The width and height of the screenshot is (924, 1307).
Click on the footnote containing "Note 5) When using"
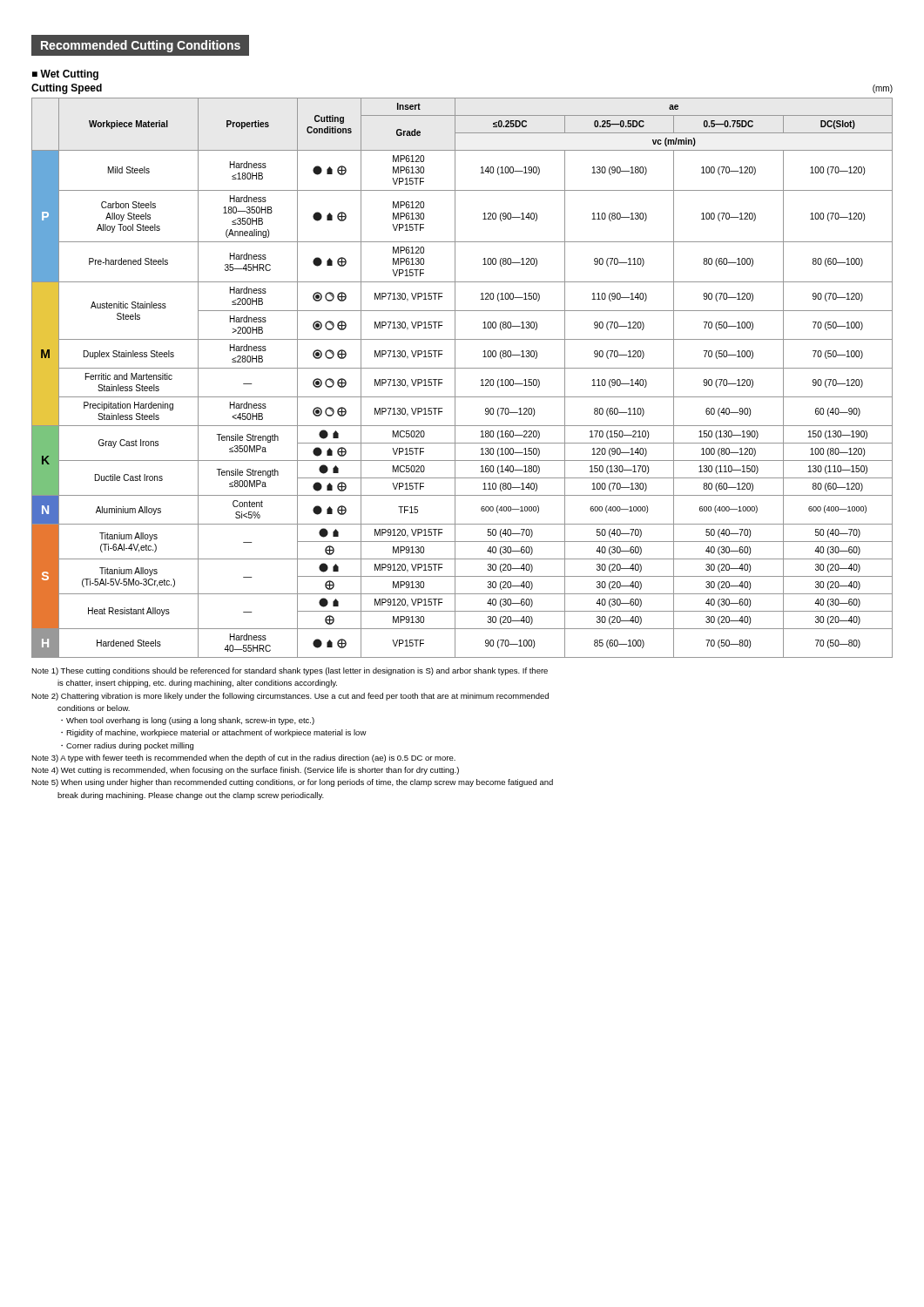click(x=292, y=788)
